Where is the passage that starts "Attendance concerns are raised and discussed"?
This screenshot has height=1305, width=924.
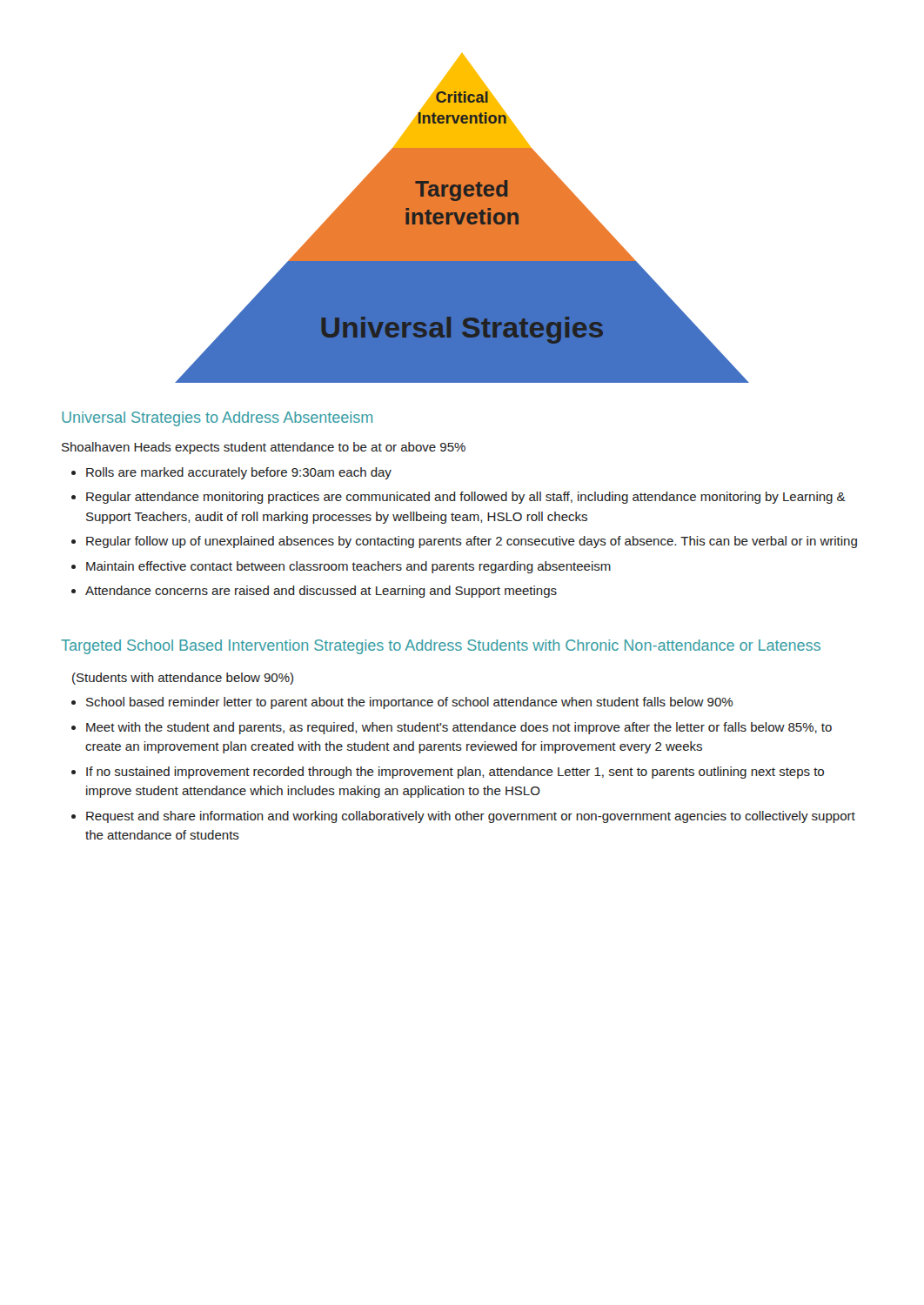pos(321,590)
